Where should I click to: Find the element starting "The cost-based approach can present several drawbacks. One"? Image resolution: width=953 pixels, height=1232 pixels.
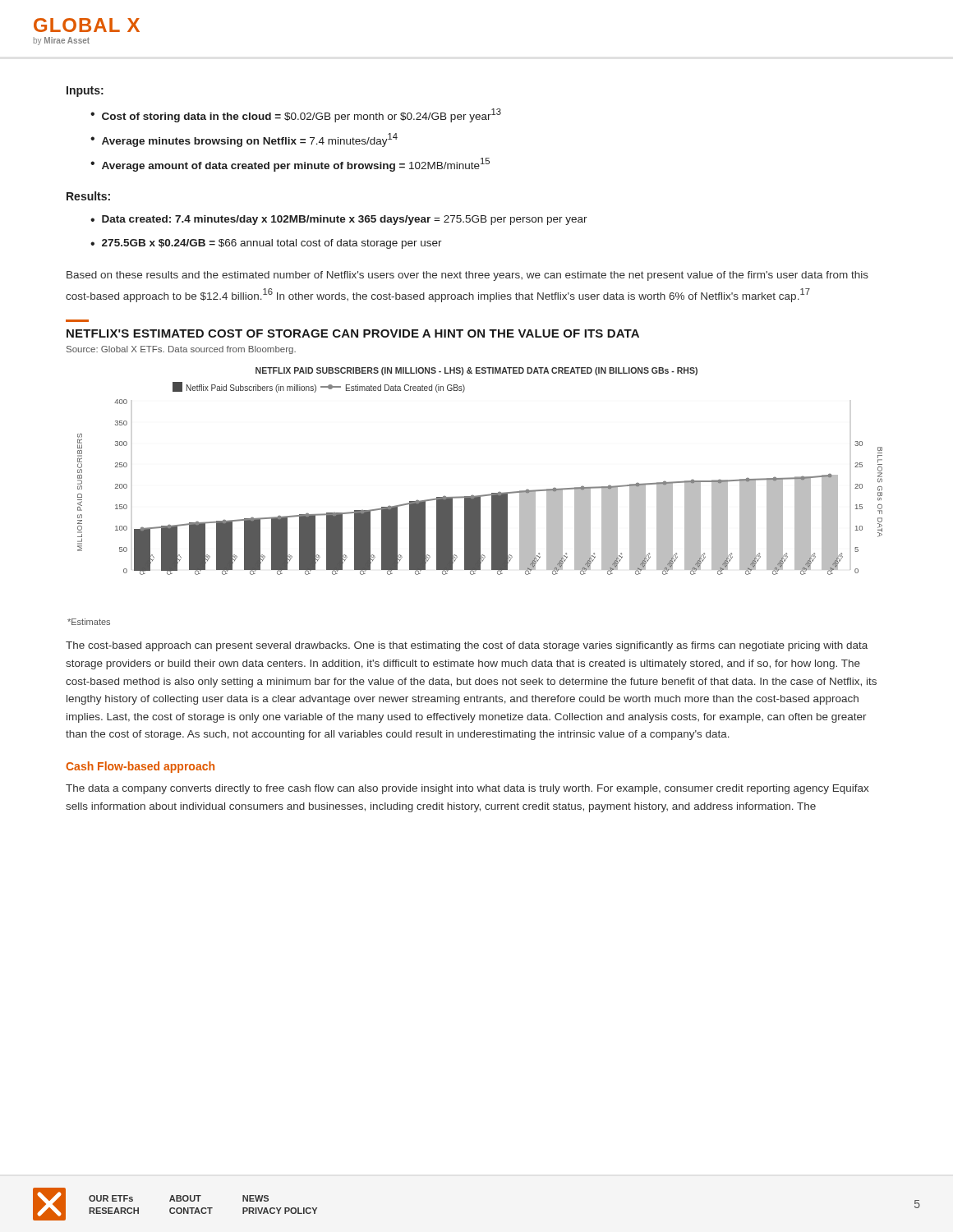pyautogui.click(x=471, y=690)
